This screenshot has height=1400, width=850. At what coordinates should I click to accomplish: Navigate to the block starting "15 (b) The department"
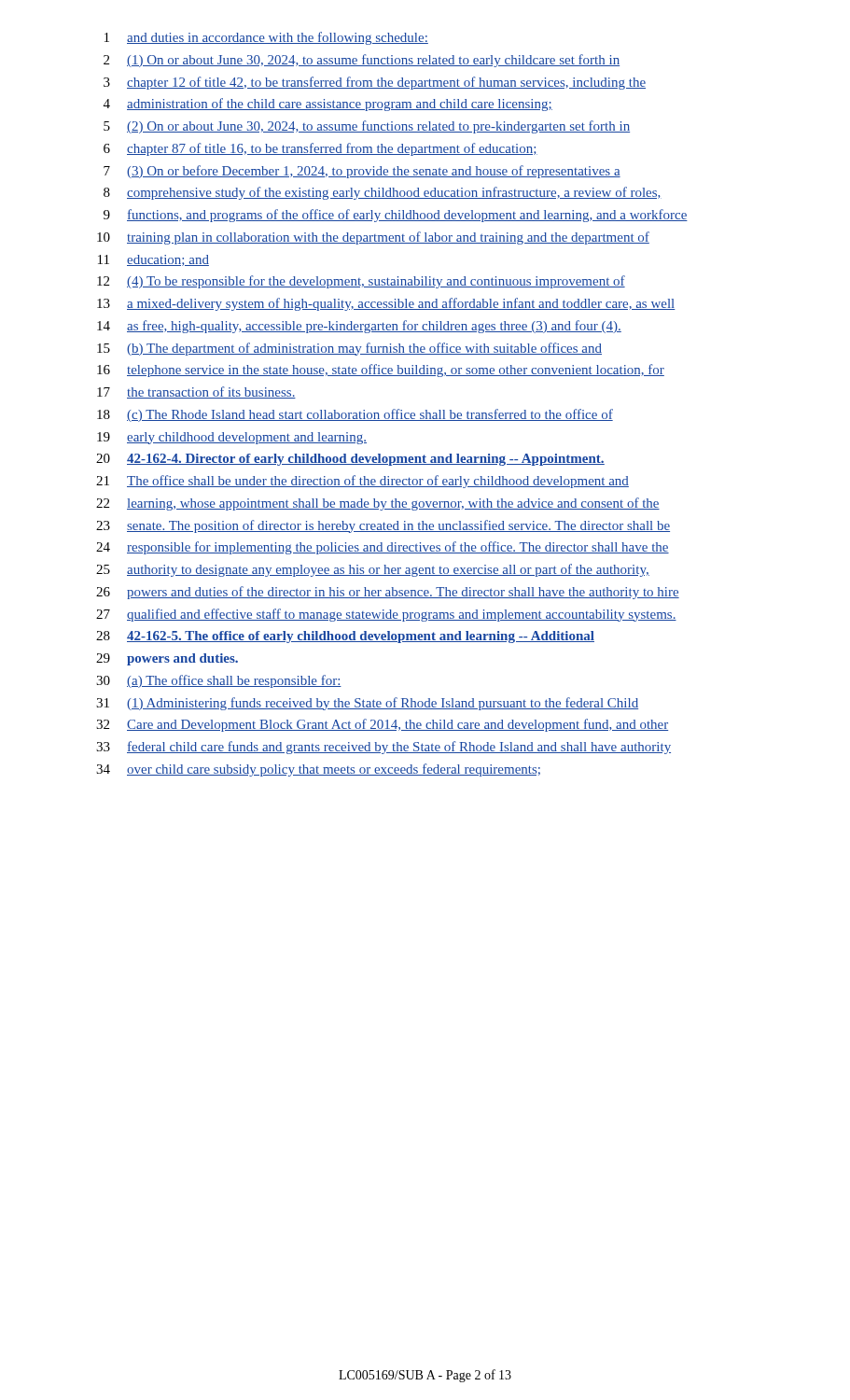coord(434,349)
